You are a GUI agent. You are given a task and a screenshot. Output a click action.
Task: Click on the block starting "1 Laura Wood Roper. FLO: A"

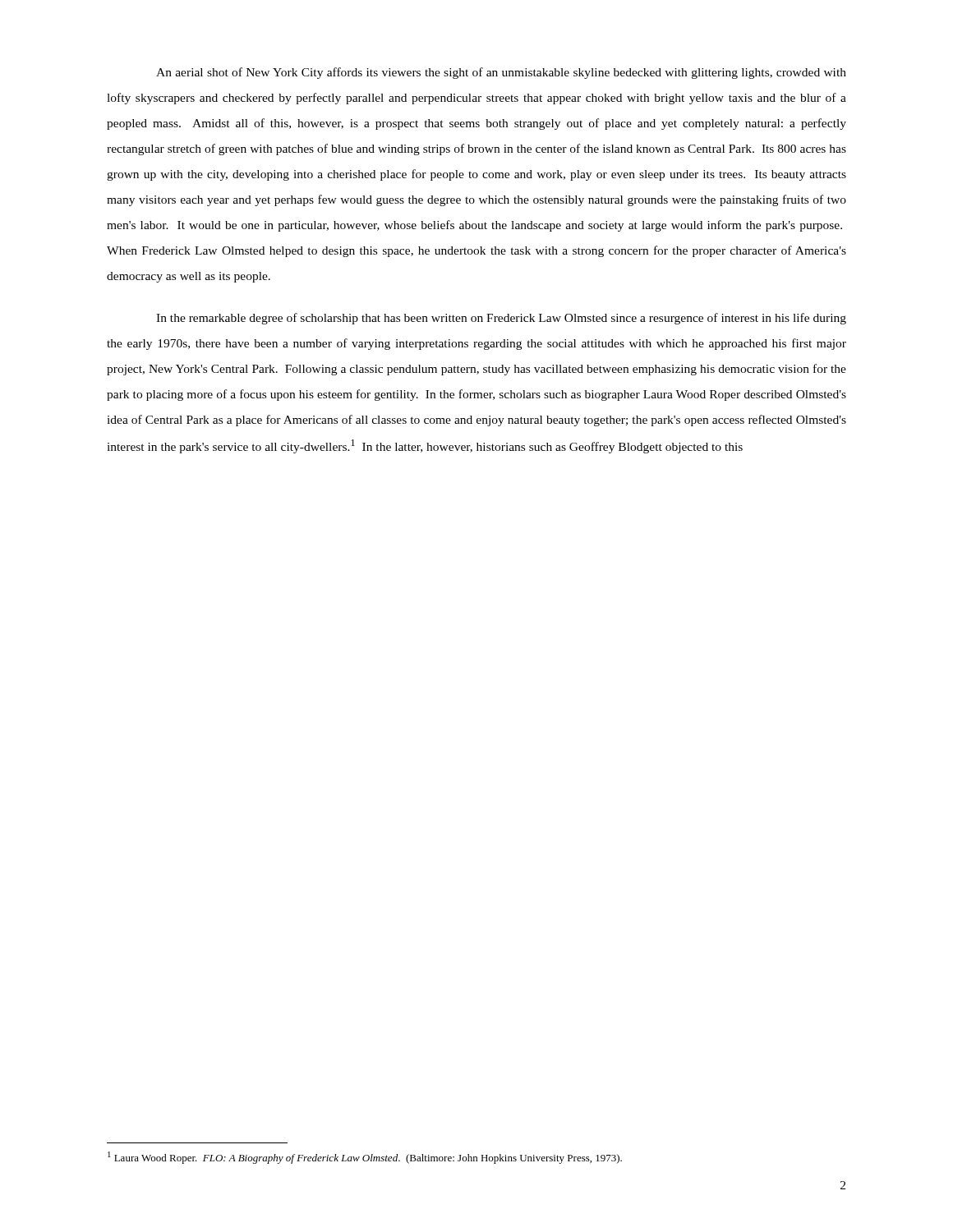coord(365,1157)
